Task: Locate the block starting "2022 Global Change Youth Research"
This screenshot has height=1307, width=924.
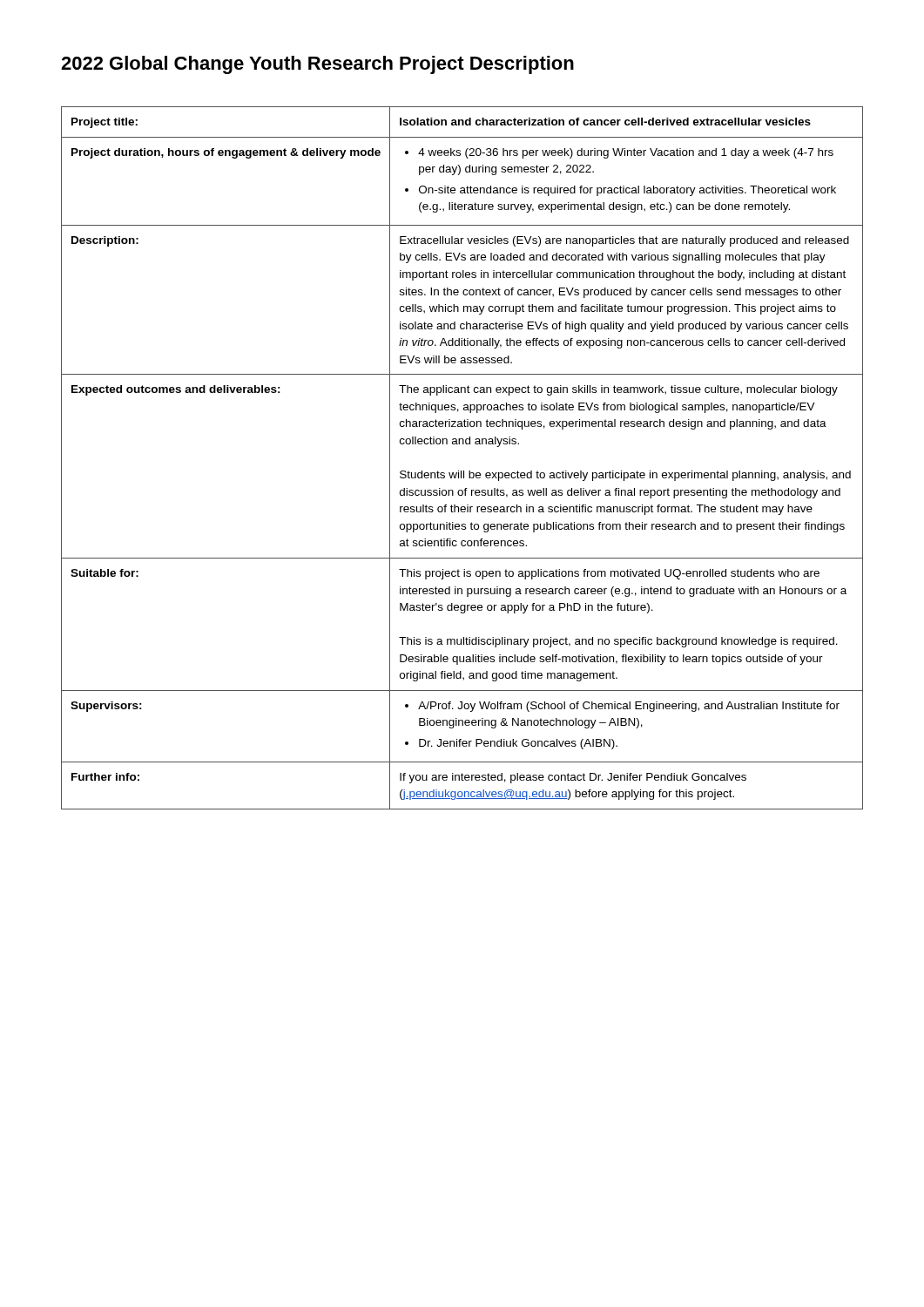Action: (x=318, y=64)
